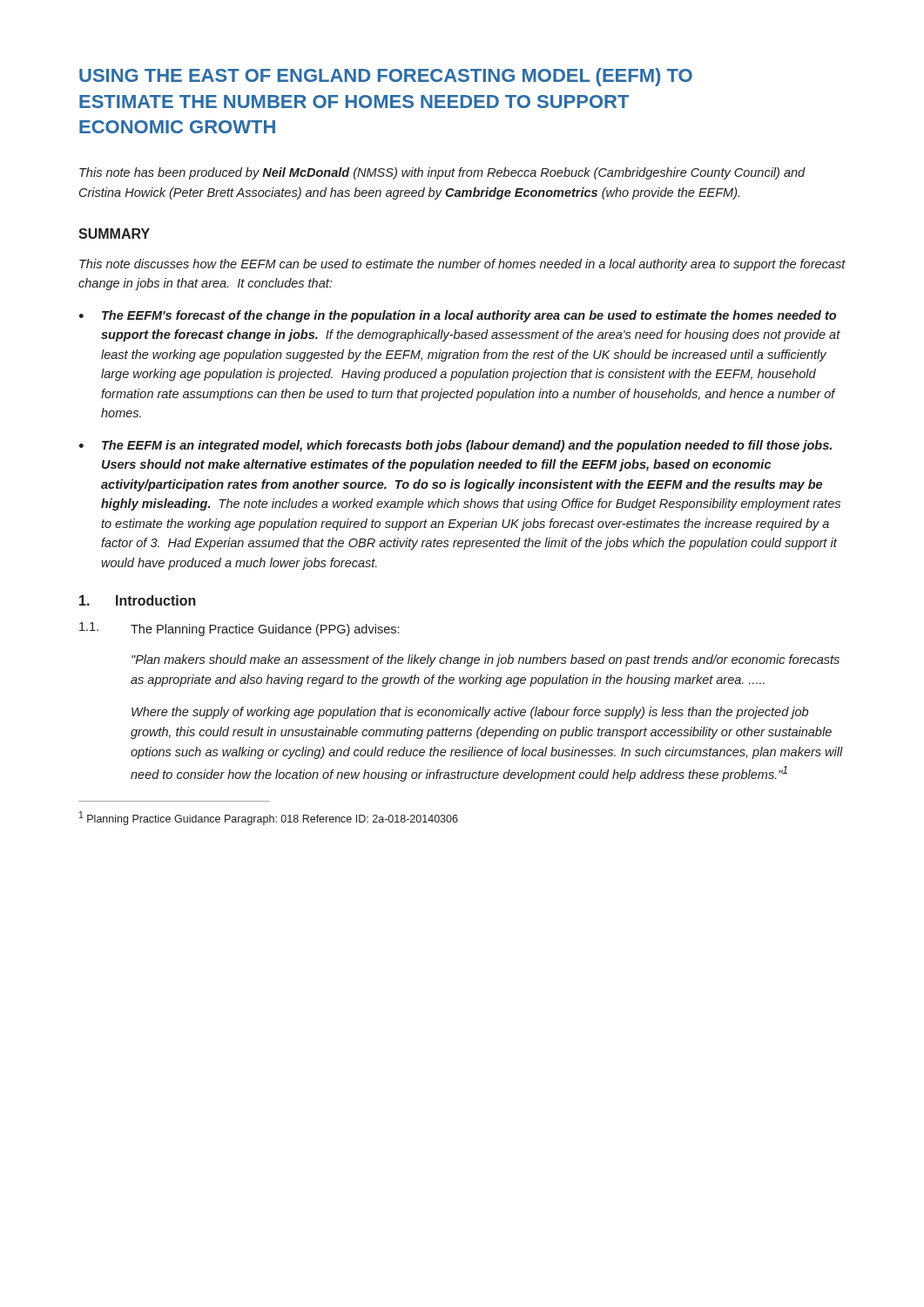The image size is (924, 1307).
Task: Locate the text block with the text "This note discusses how the EEFM can be"
Action: tap(462, 274)
